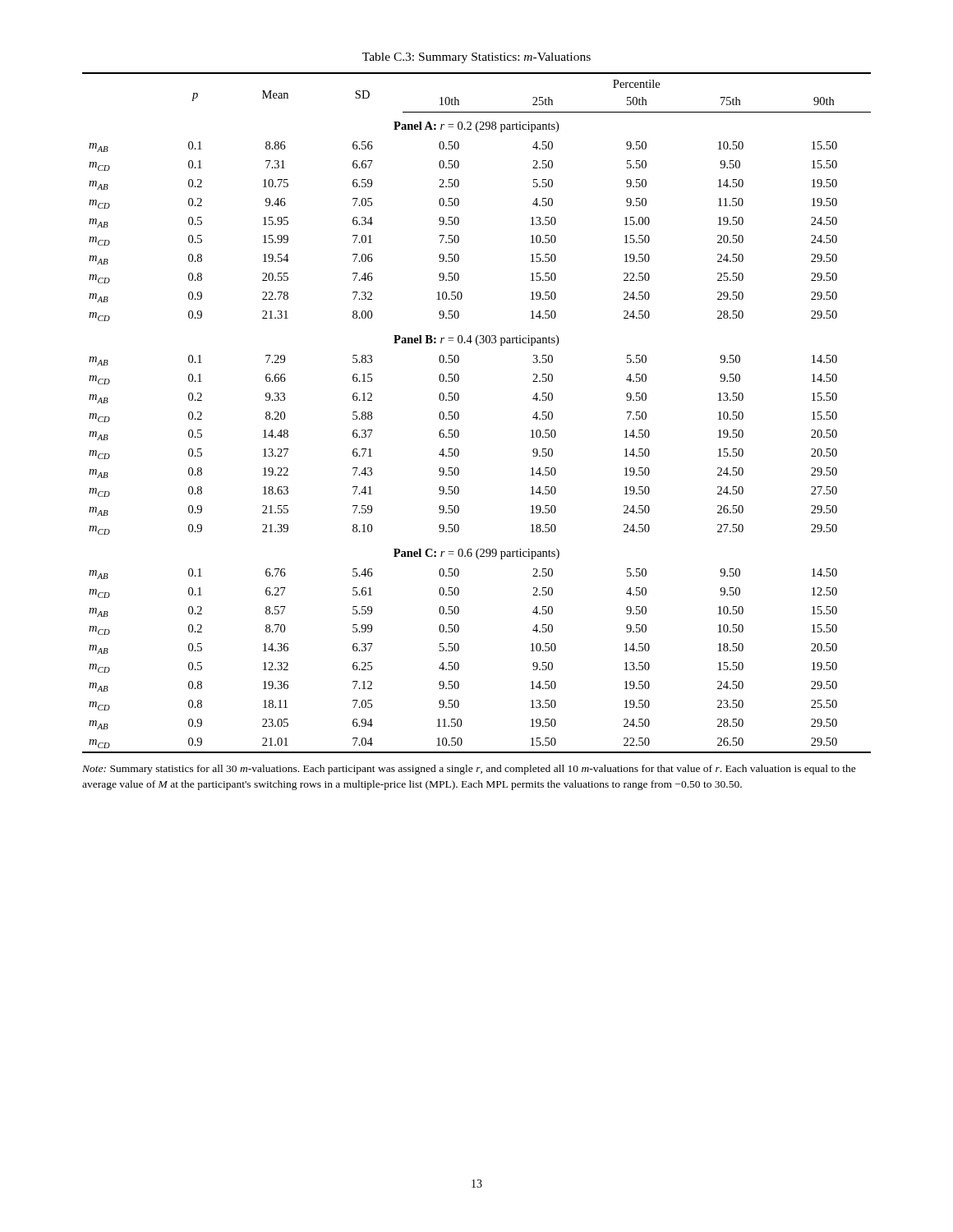Find the block on this page that starts "Note: Summary statistics for"
Viewport: 953px width, 1232px height.
click(469, 776)
